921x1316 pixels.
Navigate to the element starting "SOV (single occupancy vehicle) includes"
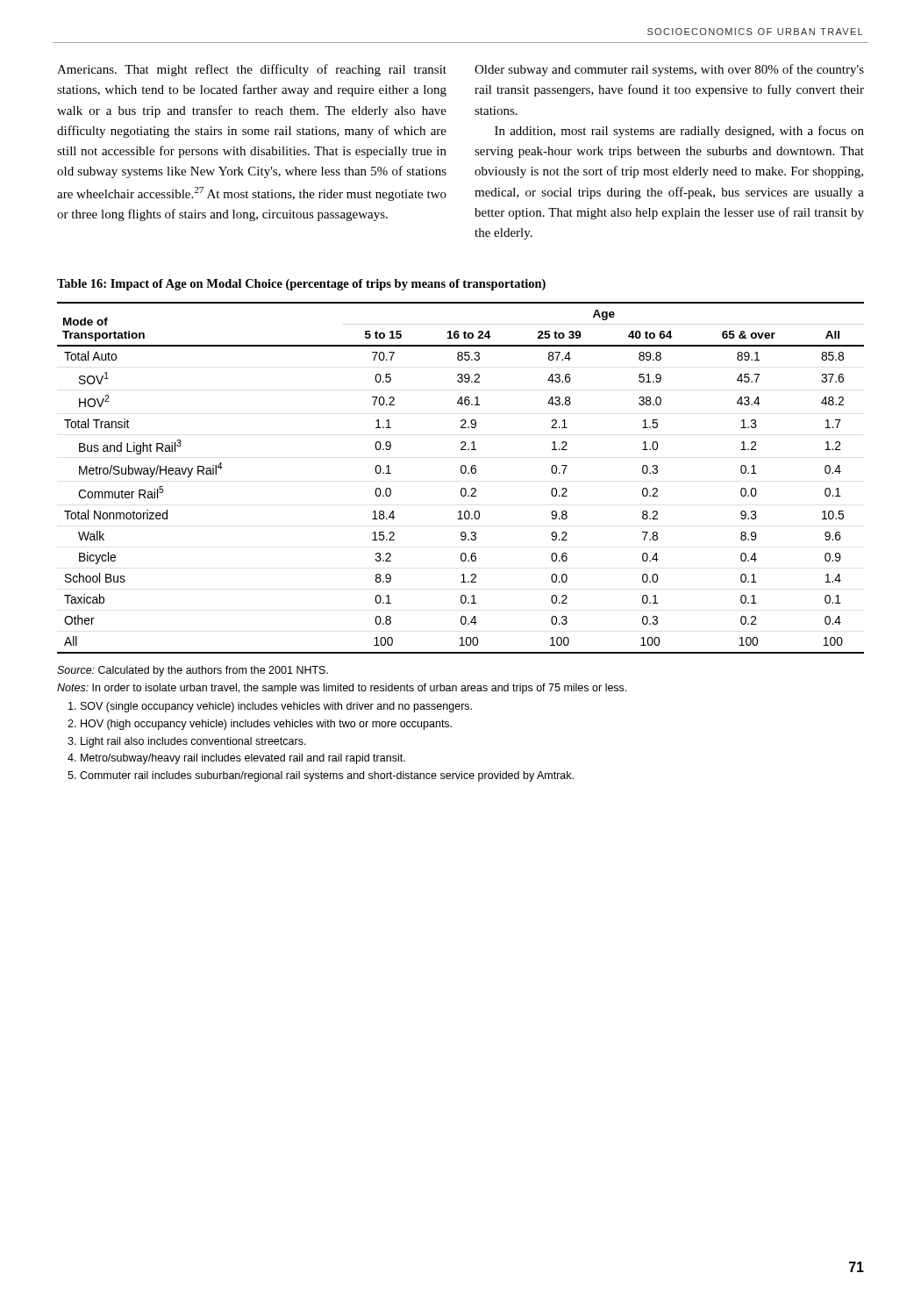point(270,706)
